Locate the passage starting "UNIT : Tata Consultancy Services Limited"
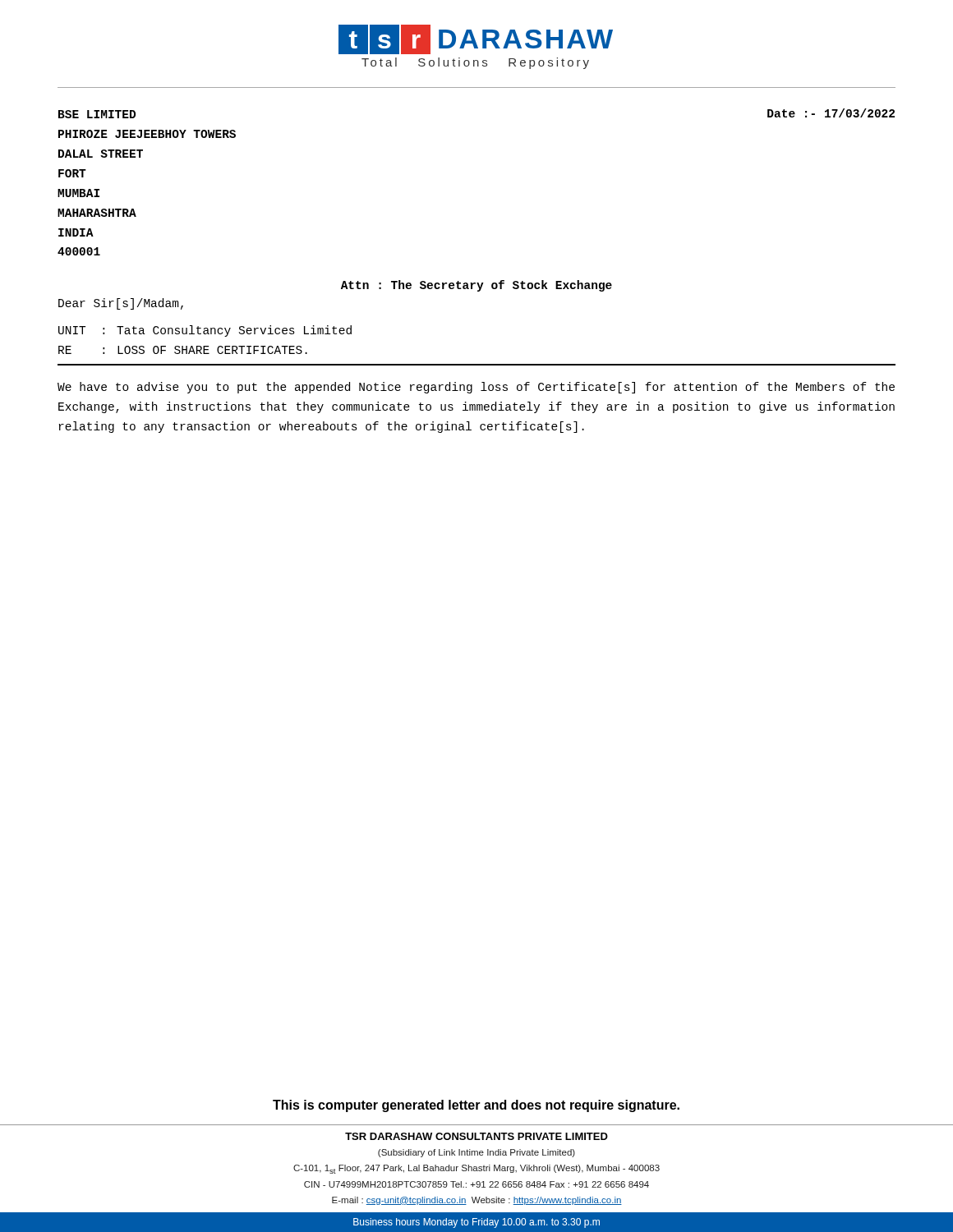The width and height of the screenshot is (953, 1232). pos(205,331)
